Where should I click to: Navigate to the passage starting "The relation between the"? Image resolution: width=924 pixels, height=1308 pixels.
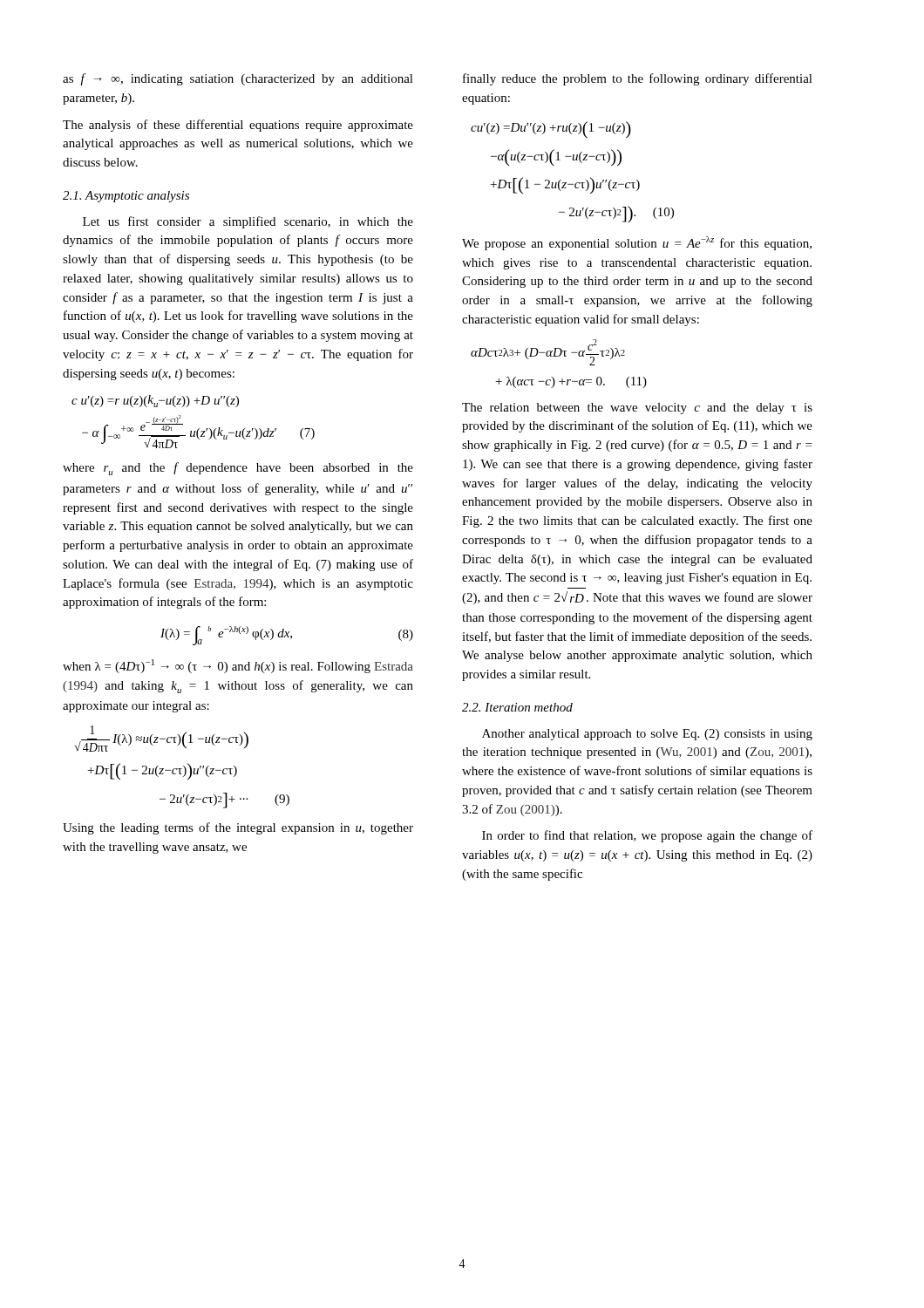637,541
